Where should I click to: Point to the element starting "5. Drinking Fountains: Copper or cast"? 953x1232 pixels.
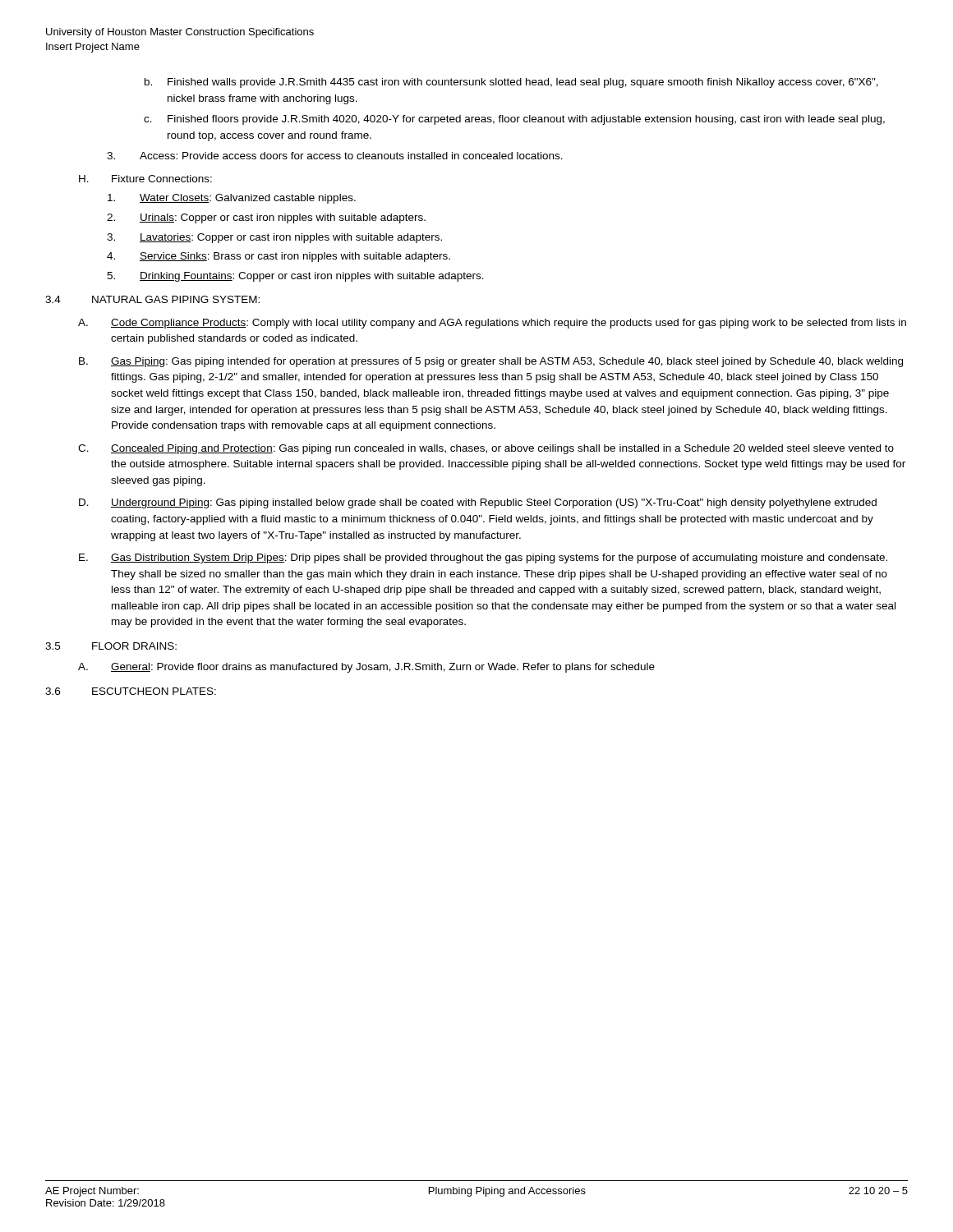(296, 275)
